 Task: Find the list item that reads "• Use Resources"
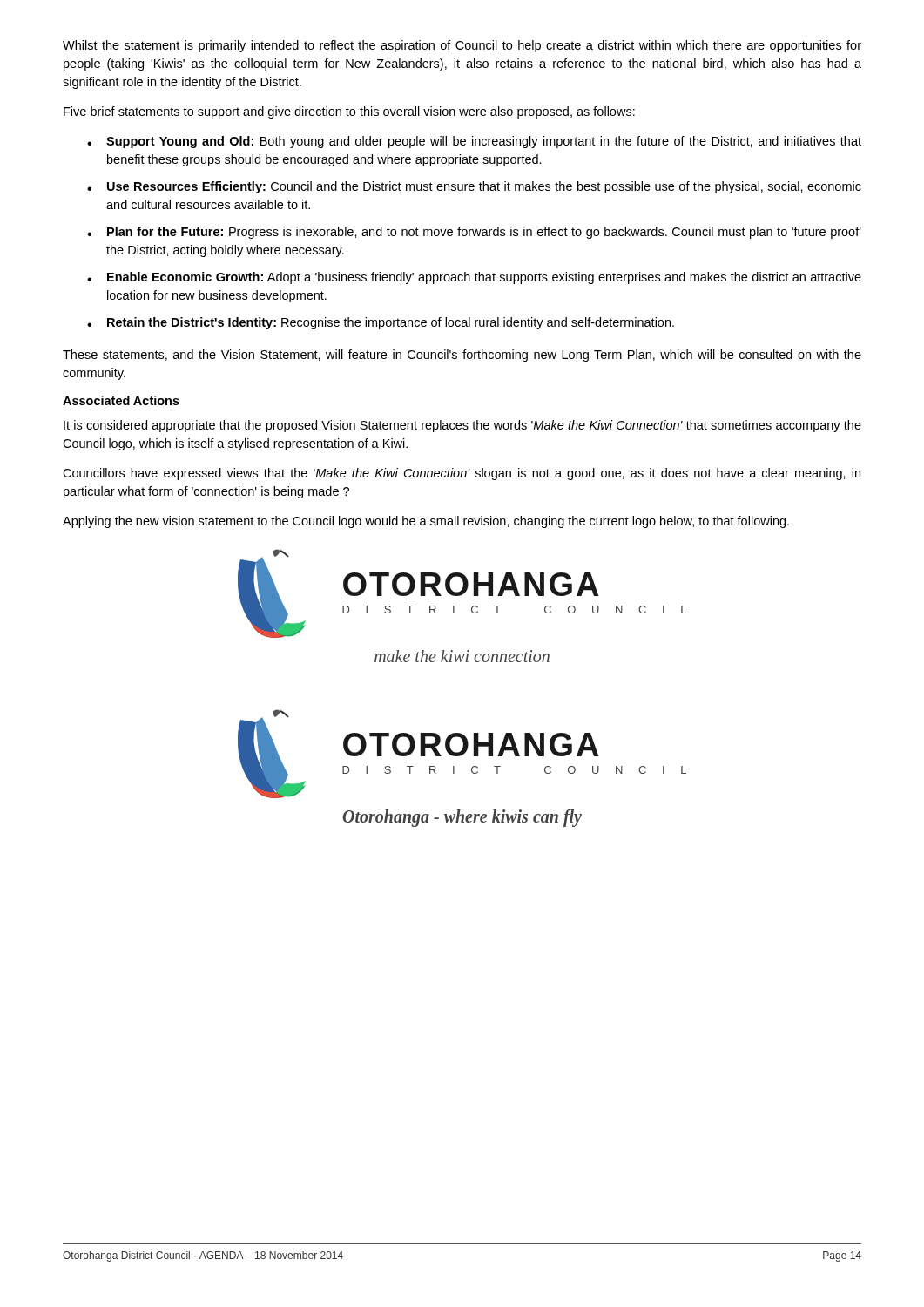(474, 196)
